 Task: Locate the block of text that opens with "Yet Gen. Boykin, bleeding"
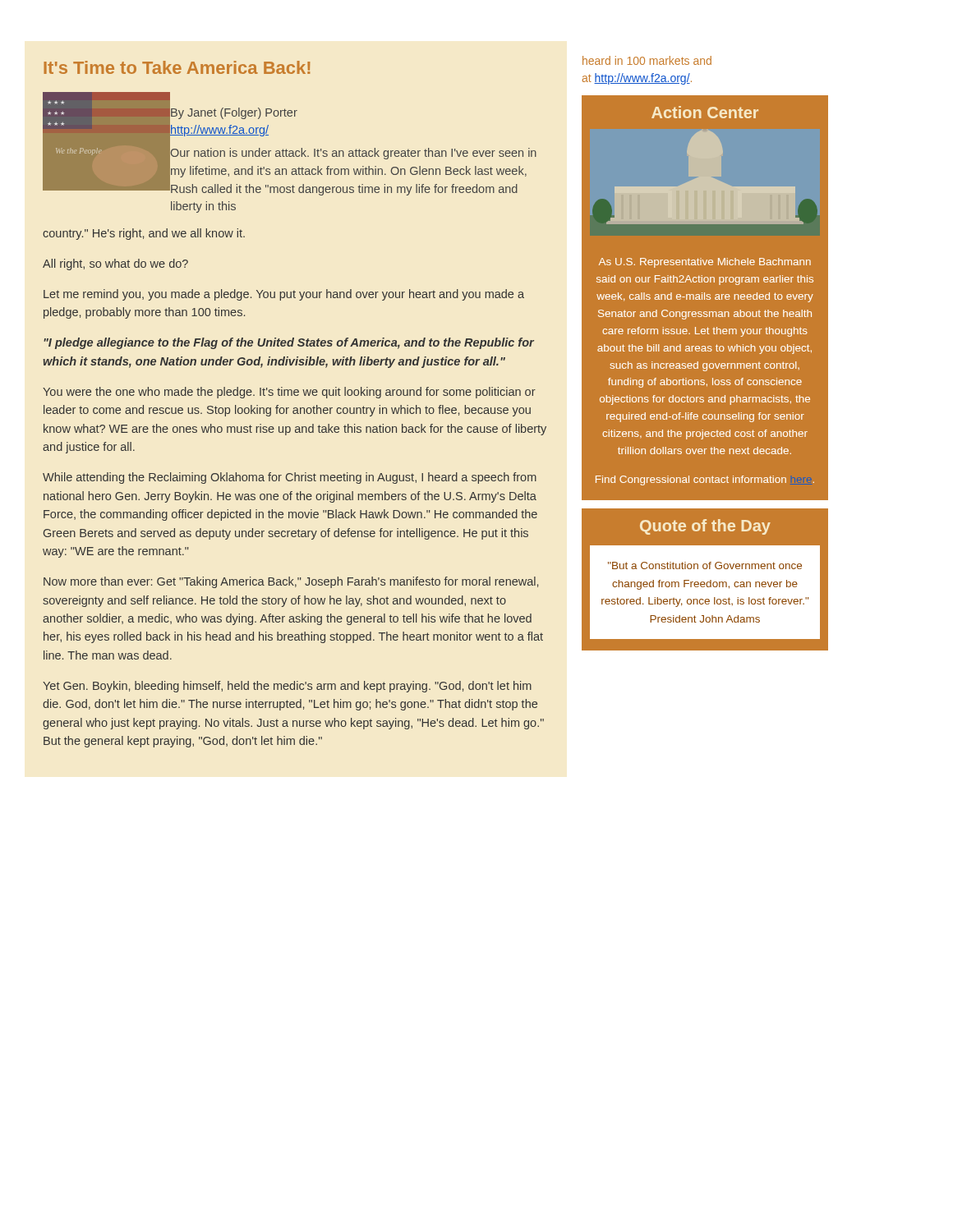pyautogui.click(x=296, y=714)
